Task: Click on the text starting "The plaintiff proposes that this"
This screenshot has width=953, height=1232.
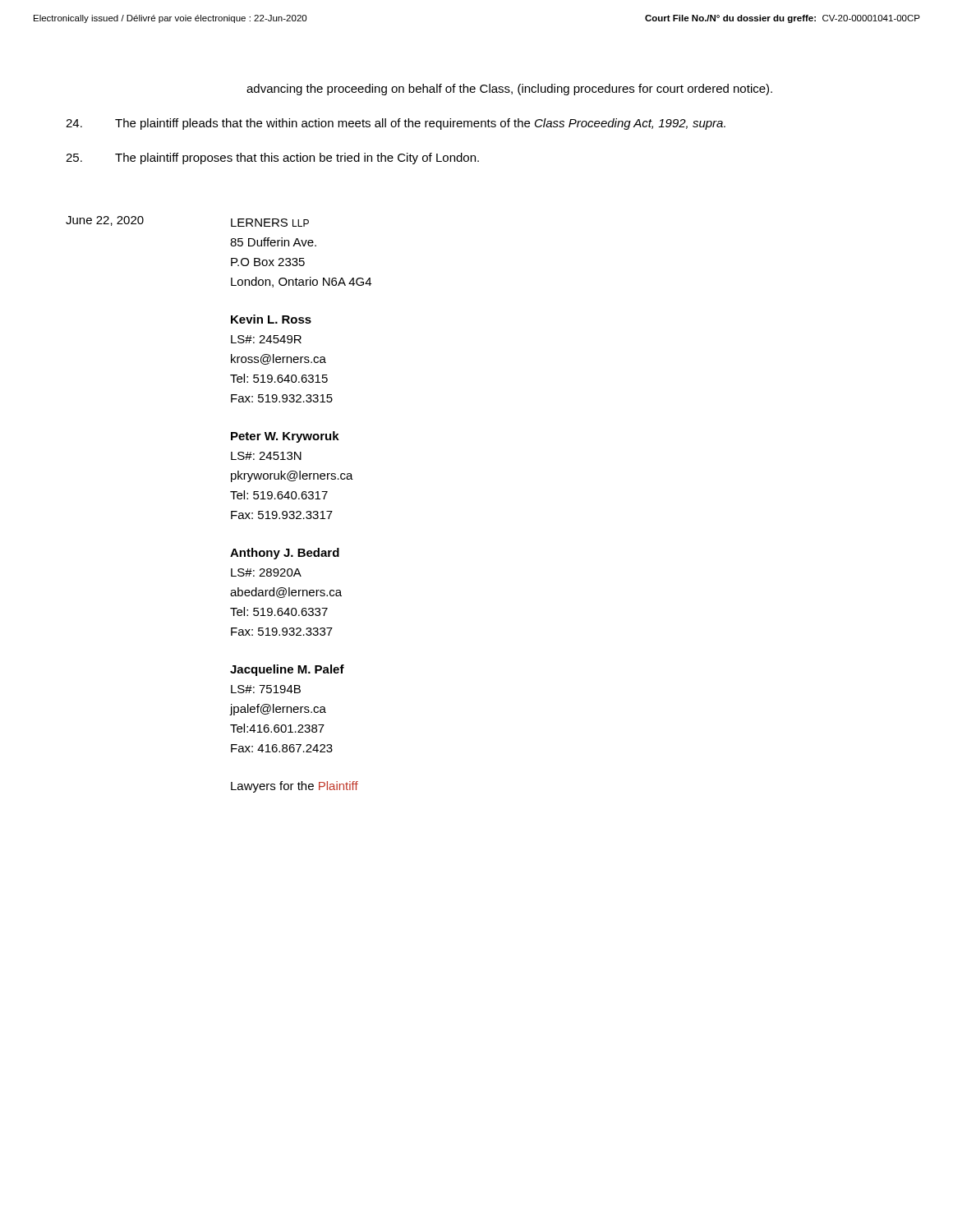Action: pyautogui.click(x=476, y=158)
